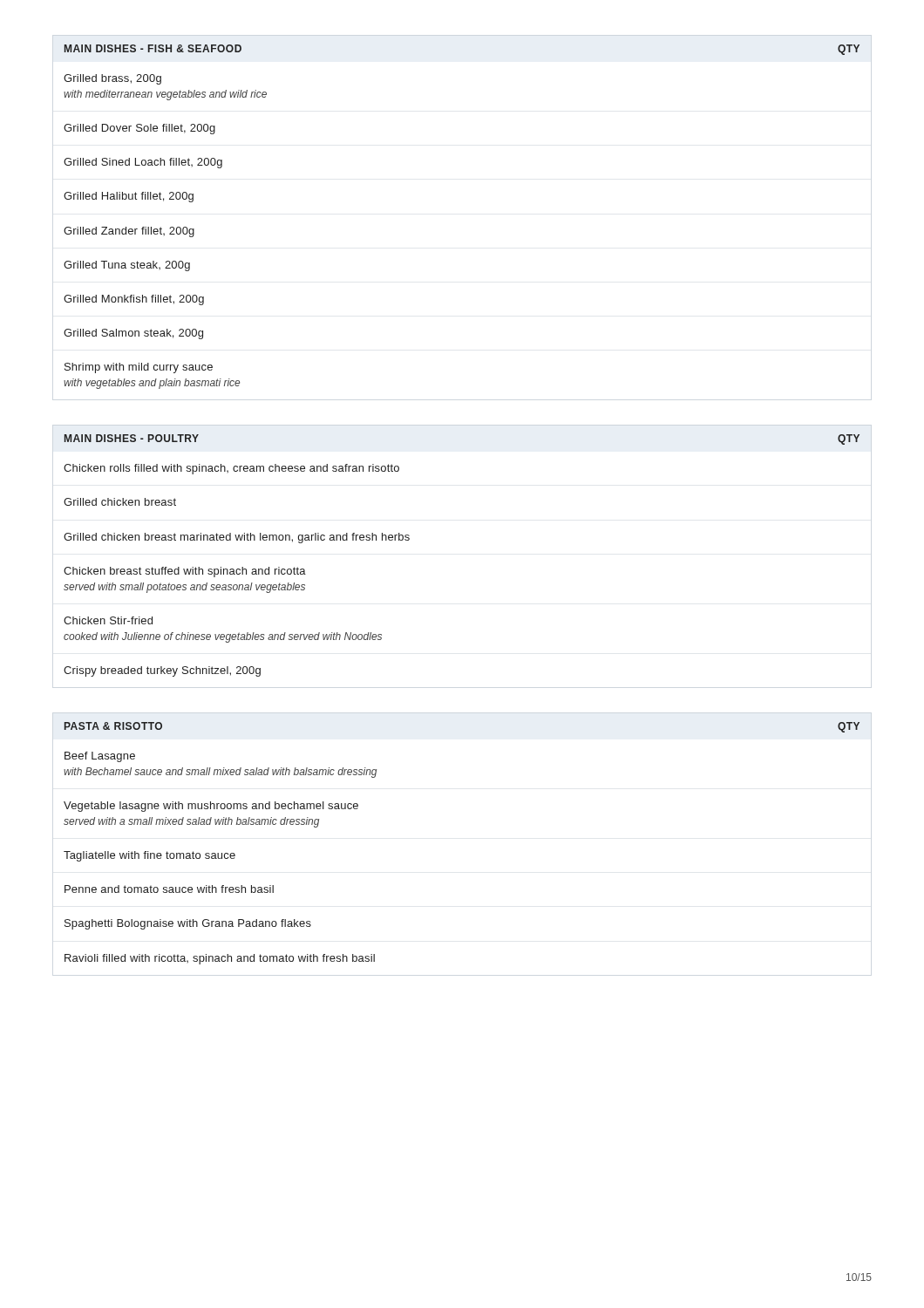The image size is (924, 1308).
Task: Click the passage that begins "Shrimp with mild curry sauce with vegetables"
Action: (x=139, y=368)
